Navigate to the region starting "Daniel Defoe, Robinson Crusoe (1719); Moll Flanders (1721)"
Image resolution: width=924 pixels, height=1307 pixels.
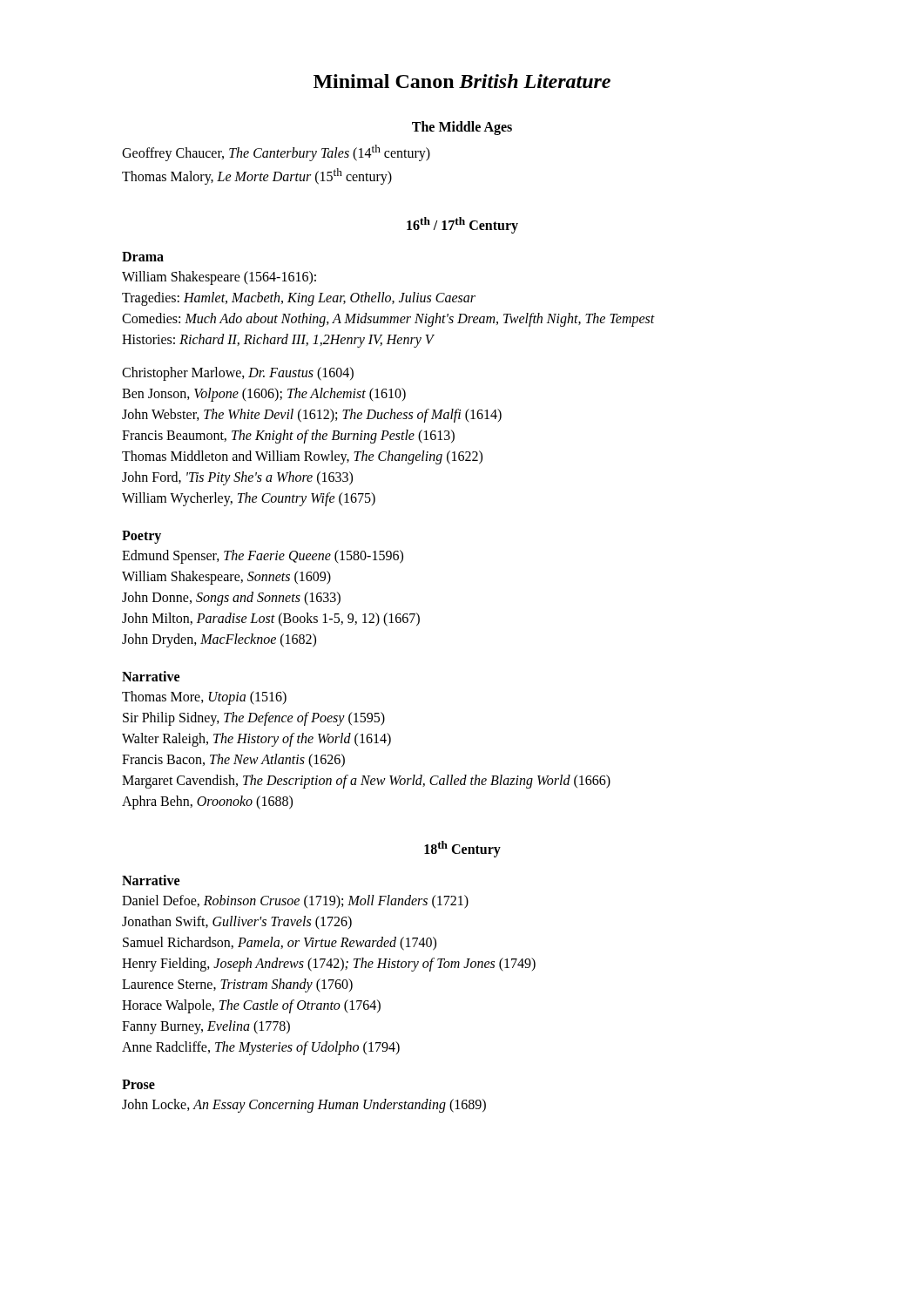tap(462, 974)
